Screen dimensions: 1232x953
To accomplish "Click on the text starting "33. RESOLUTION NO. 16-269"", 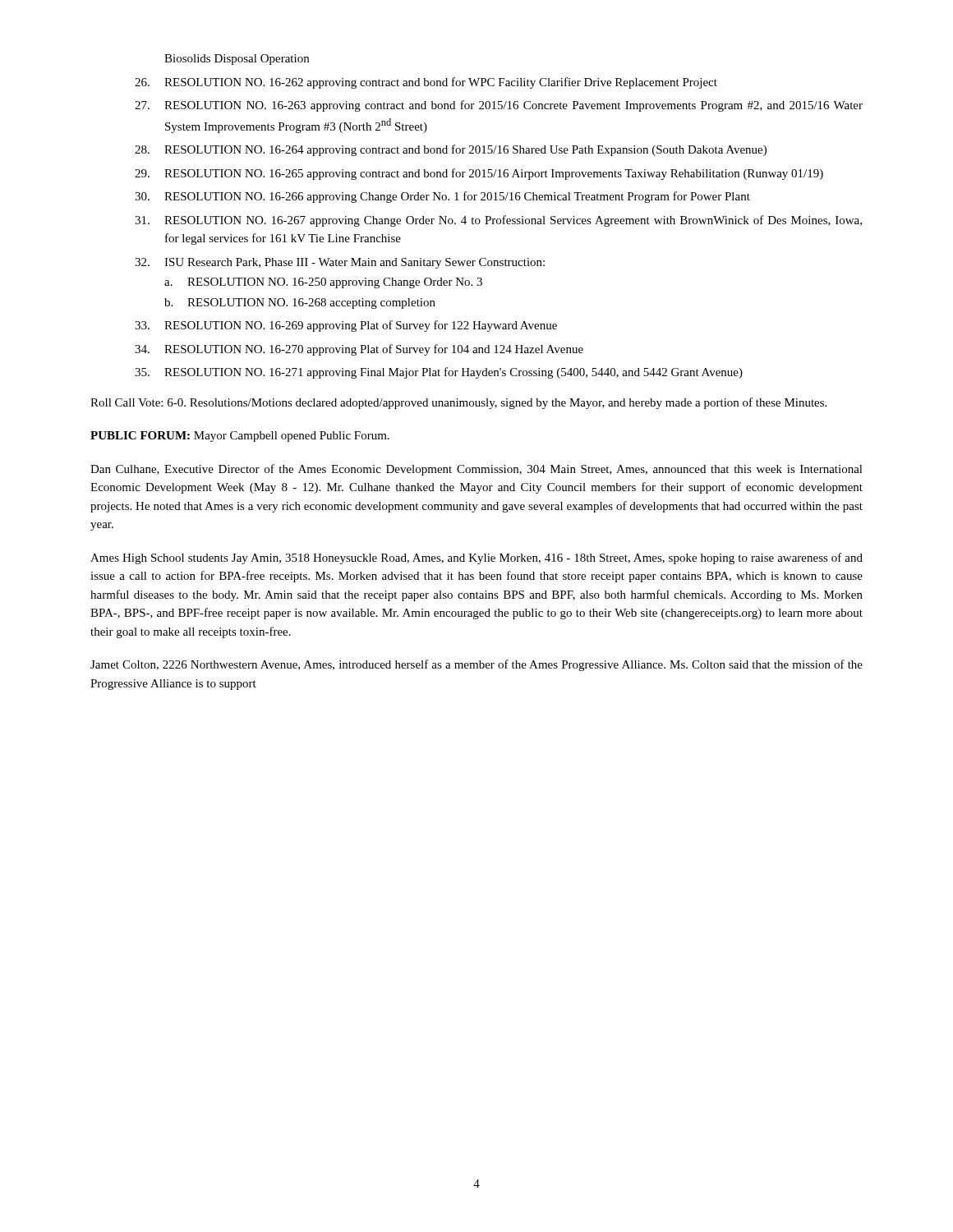I will (346, 325).
